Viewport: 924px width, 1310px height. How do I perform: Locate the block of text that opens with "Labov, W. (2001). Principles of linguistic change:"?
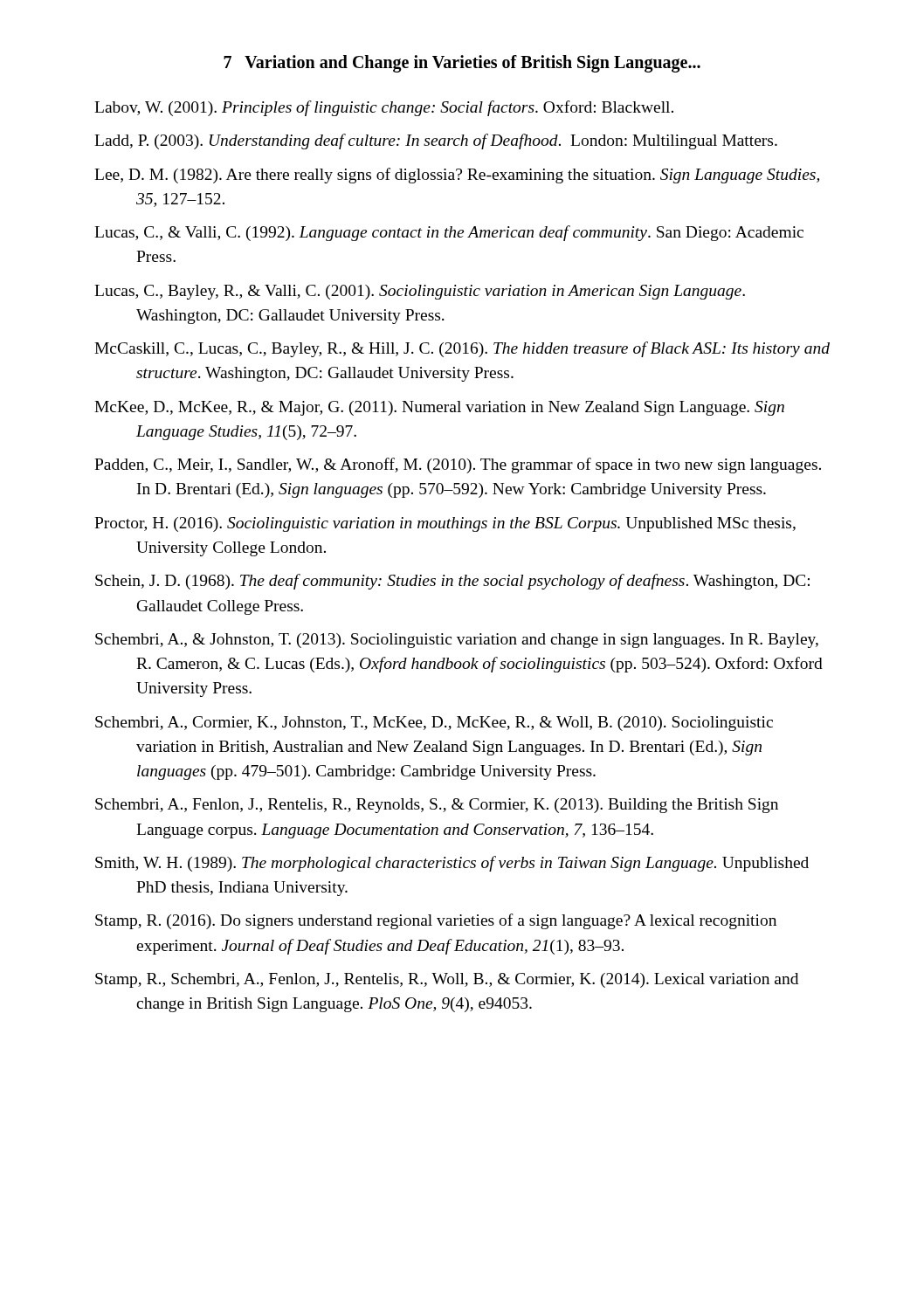point(384,107)
